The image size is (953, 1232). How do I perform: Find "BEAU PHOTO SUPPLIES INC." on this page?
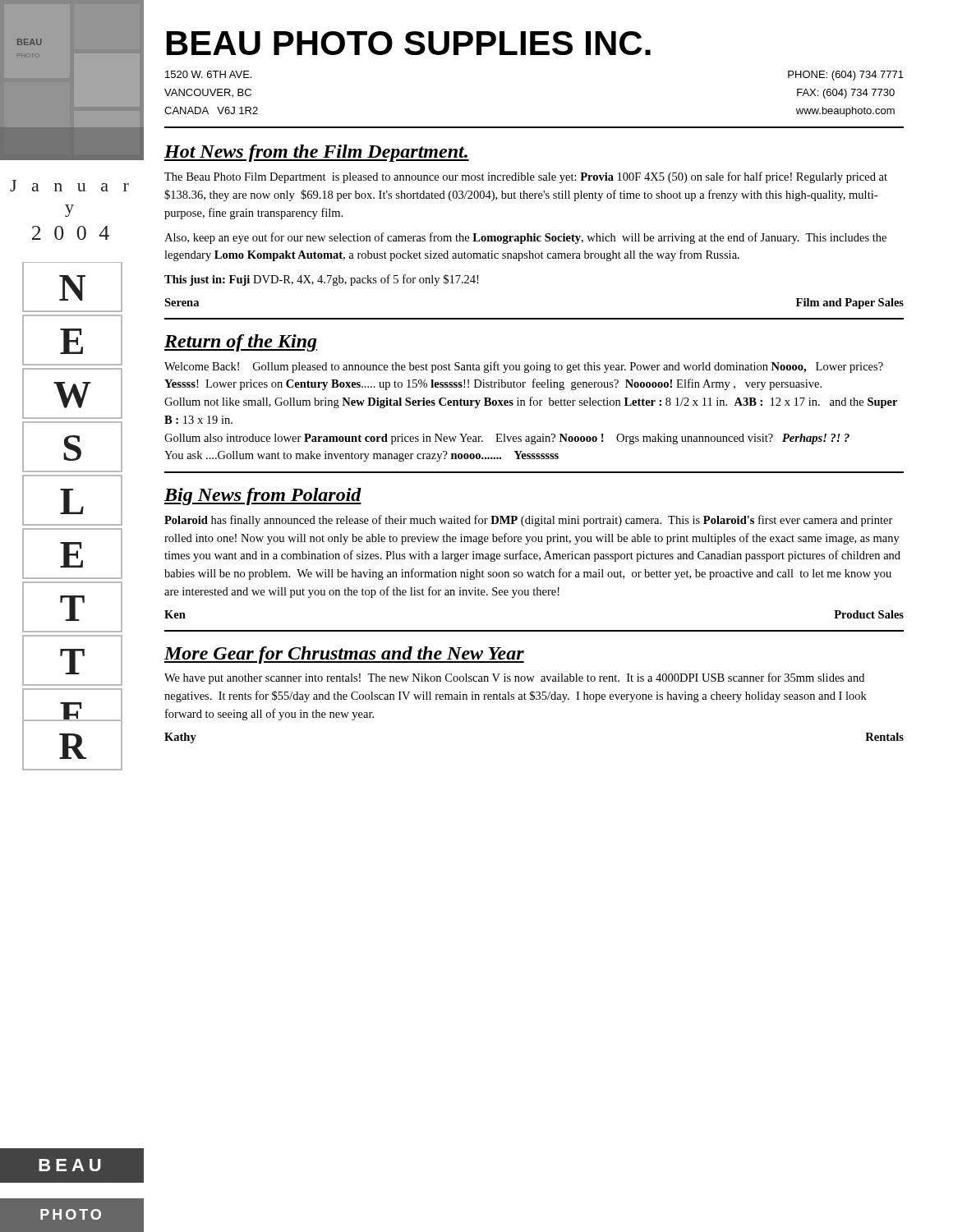pos(408,44)
